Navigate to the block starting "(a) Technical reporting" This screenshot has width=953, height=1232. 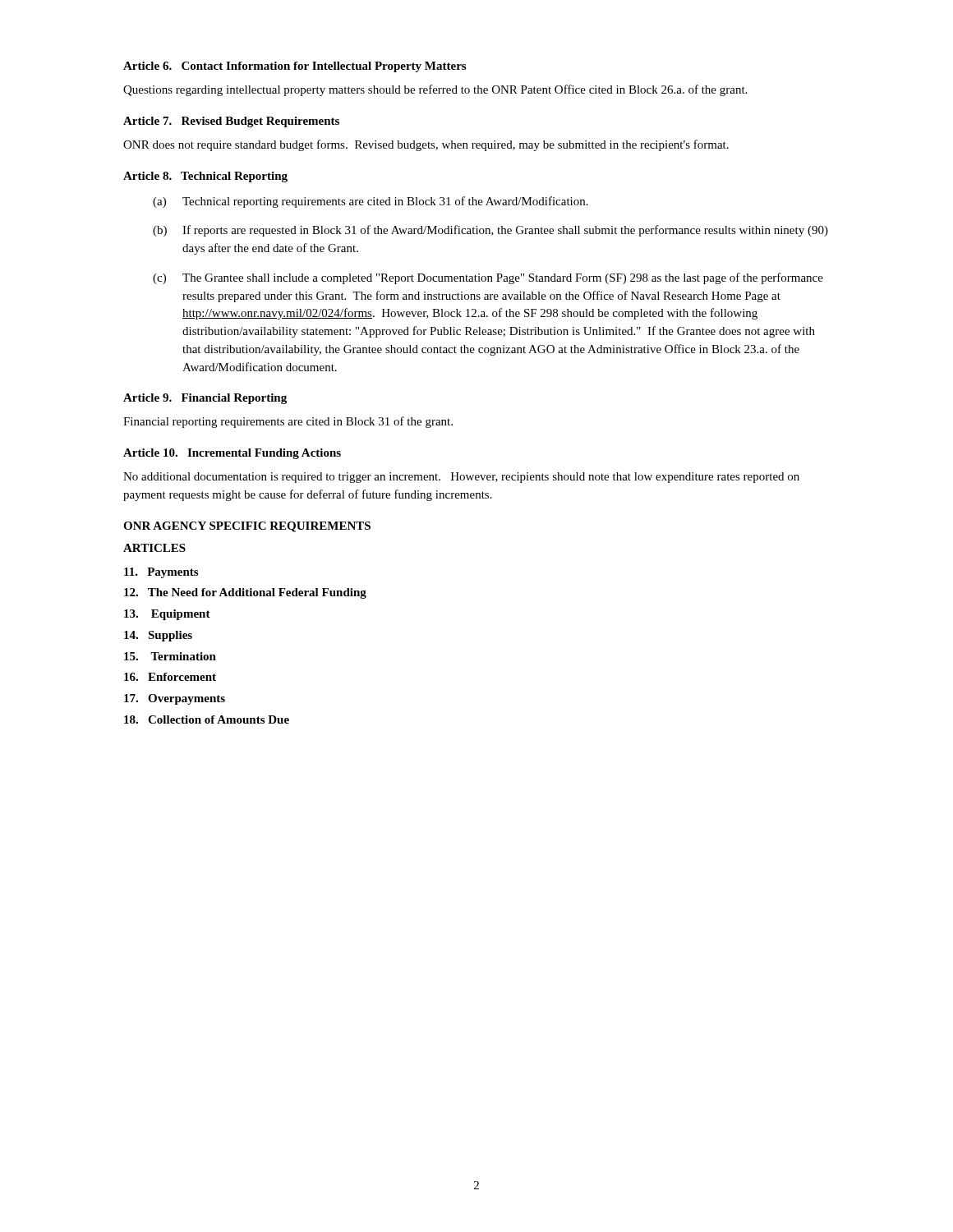tap(491, 201)
